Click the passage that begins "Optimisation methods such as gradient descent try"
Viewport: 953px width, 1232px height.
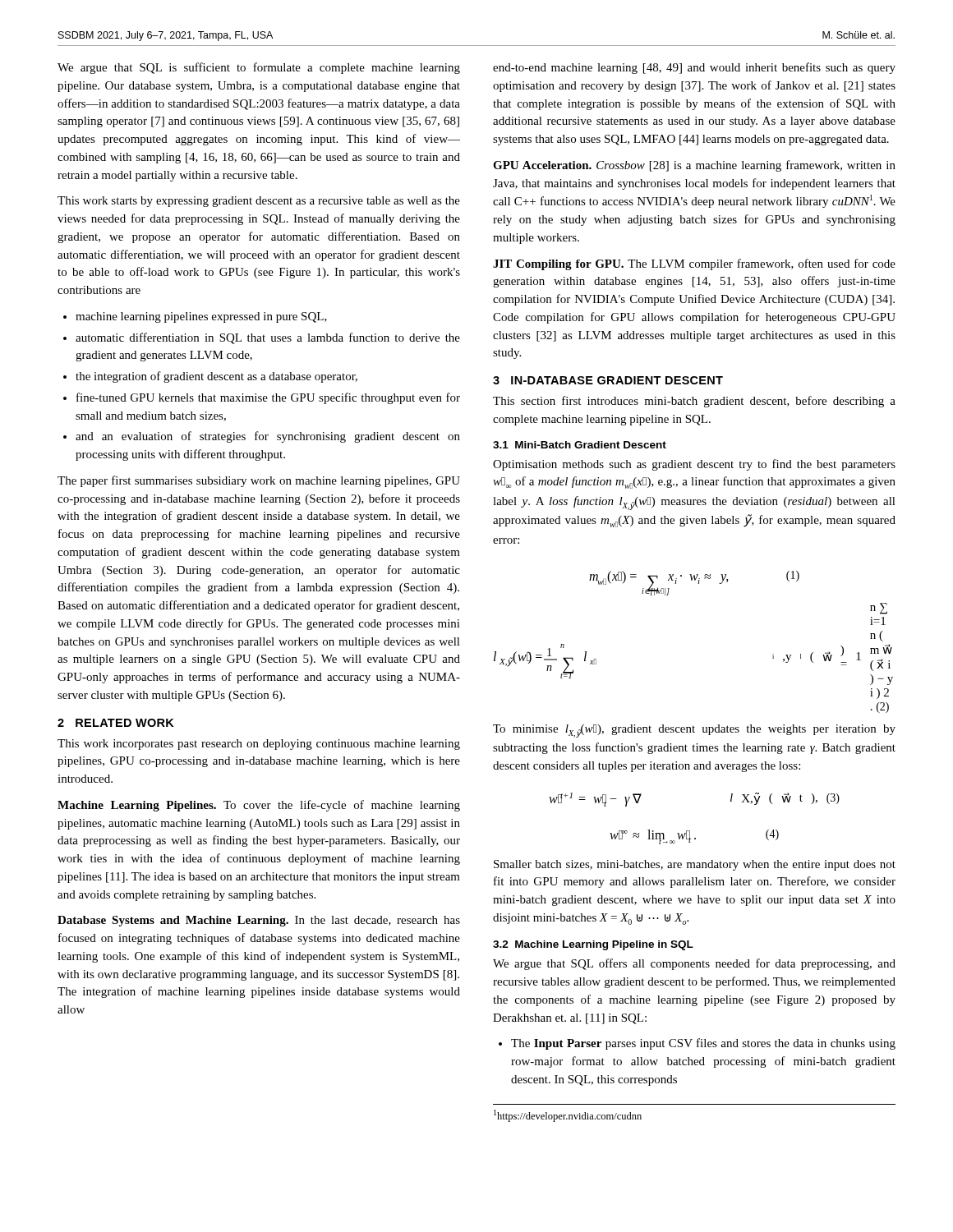pyautogui.click(x=694, y=502)
